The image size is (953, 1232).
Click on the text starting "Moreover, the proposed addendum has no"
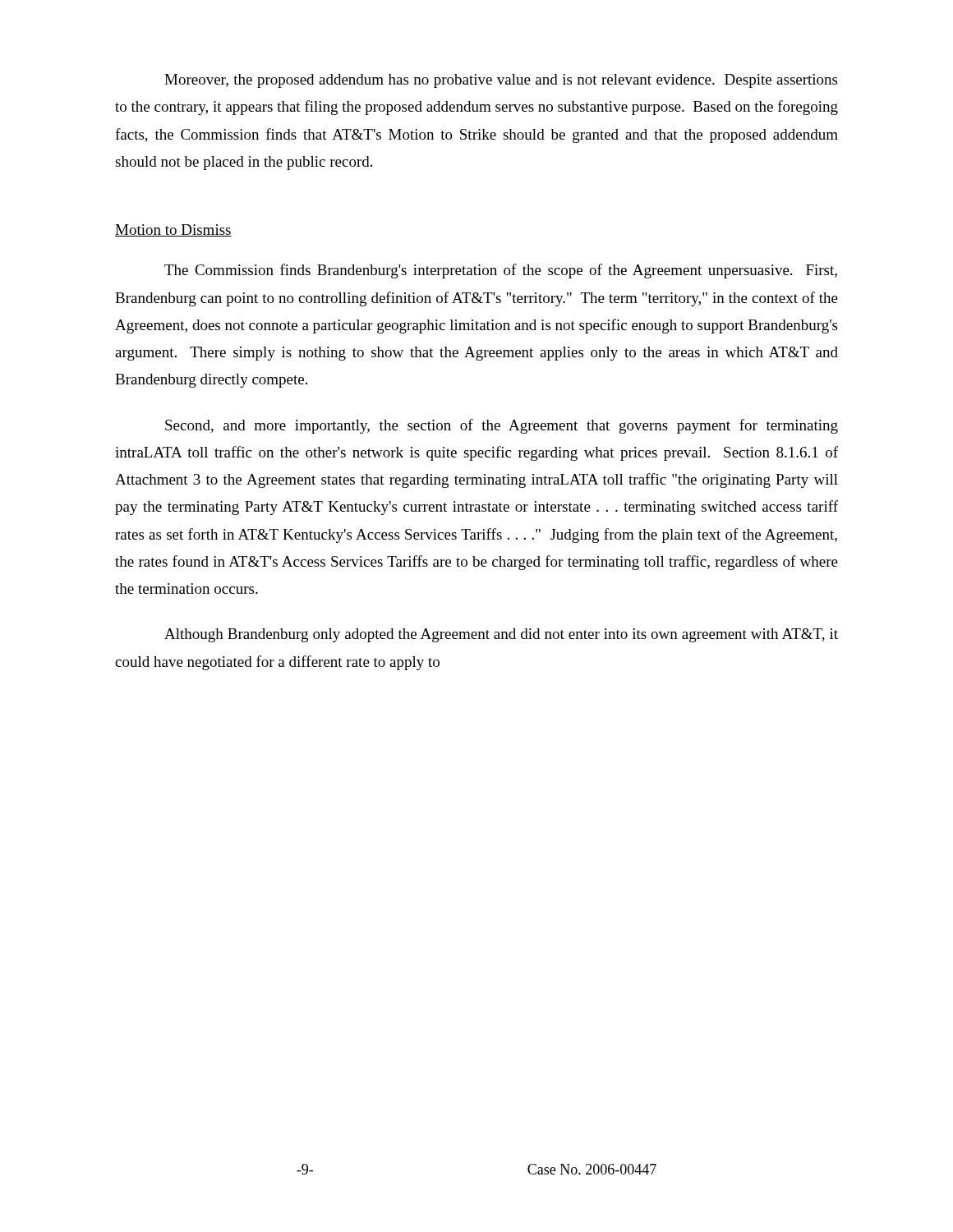click(x=476, y=120)
